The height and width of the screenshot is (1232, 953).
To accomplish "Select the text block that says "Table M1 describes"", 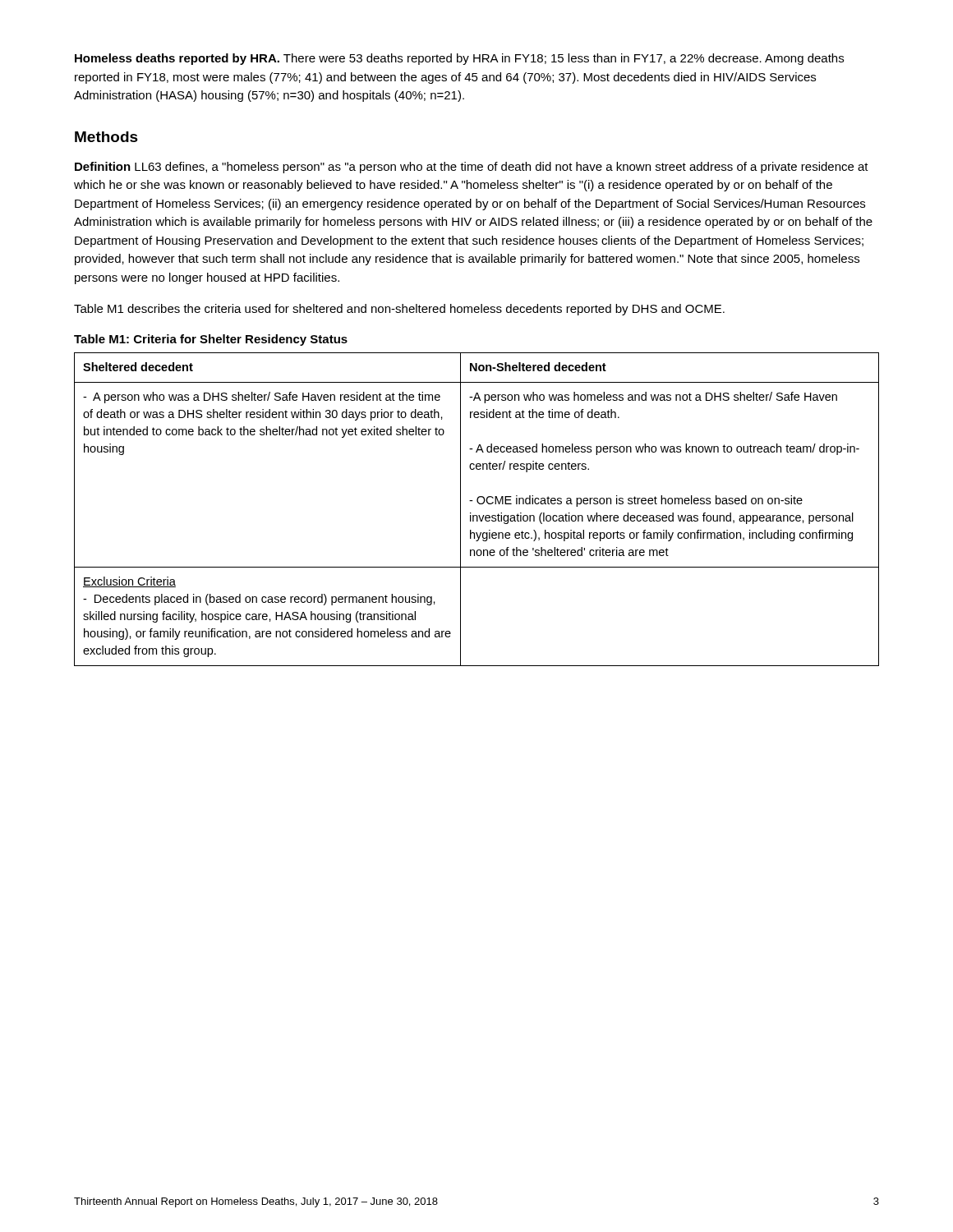I will 400,308.
